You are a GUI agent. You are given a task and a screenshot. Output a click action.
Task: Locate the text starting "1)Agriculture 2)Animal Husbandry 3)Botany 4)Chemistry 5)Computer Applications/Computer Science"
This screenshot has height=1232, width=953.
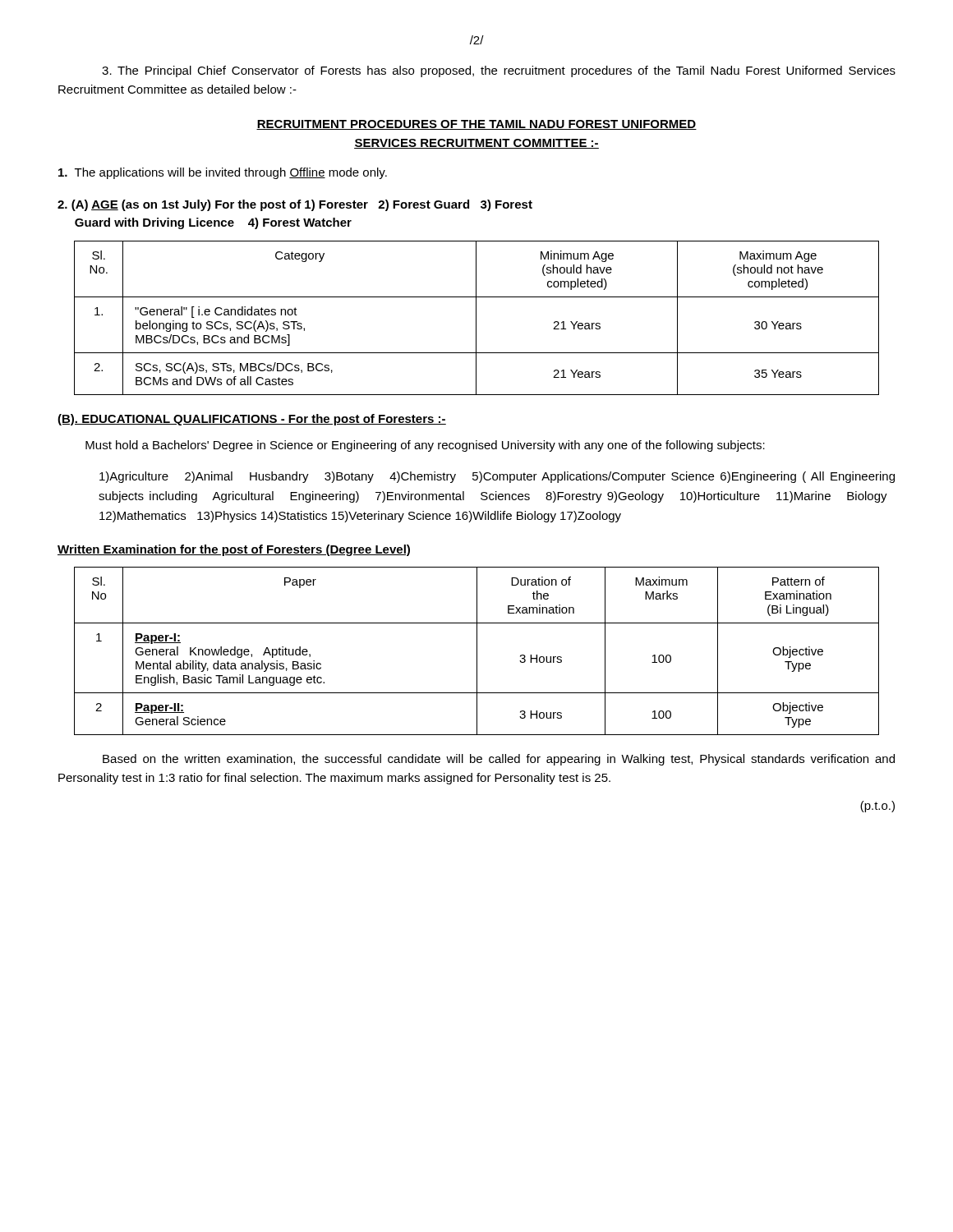497,495
